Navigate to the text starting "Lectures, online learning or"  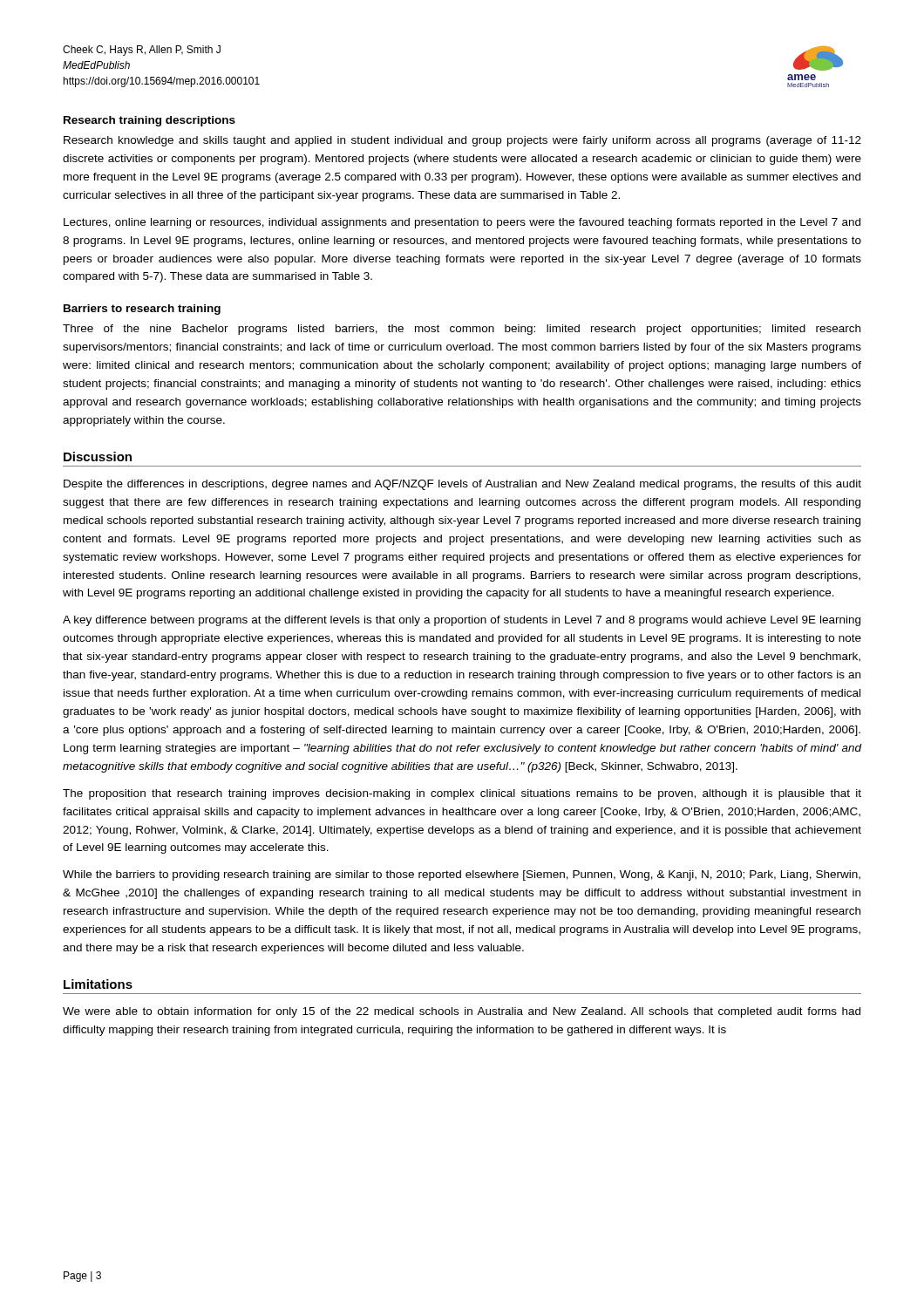tap(462, 250)
